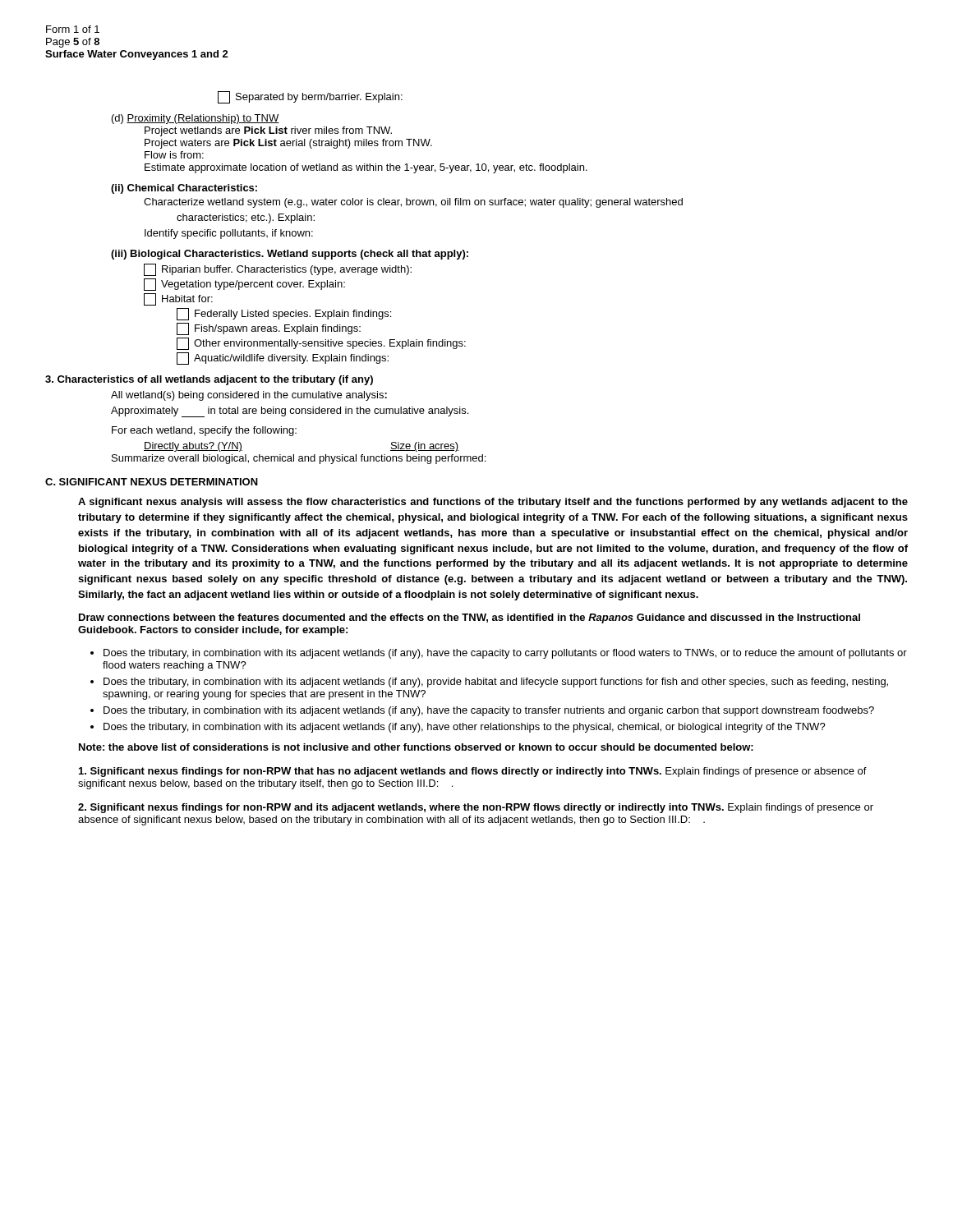
Task: Find the list item with the text "Riparian buffer. Characteristics (type, average width):"
Action: click(278, 269)
